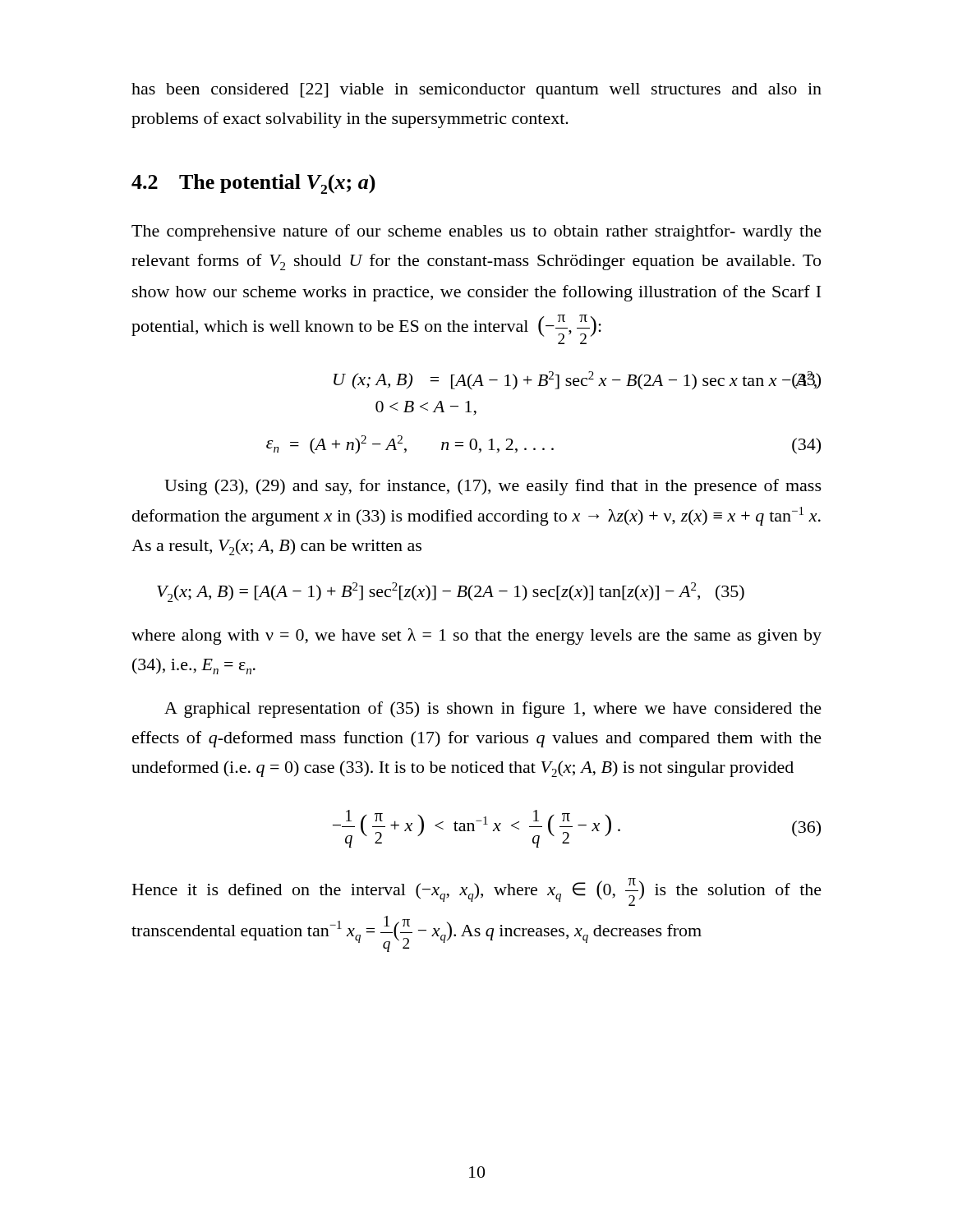Find the passage starting "has been considered"
The width and height of the screenshot is (953, 1232).
[x=476, y=103]
